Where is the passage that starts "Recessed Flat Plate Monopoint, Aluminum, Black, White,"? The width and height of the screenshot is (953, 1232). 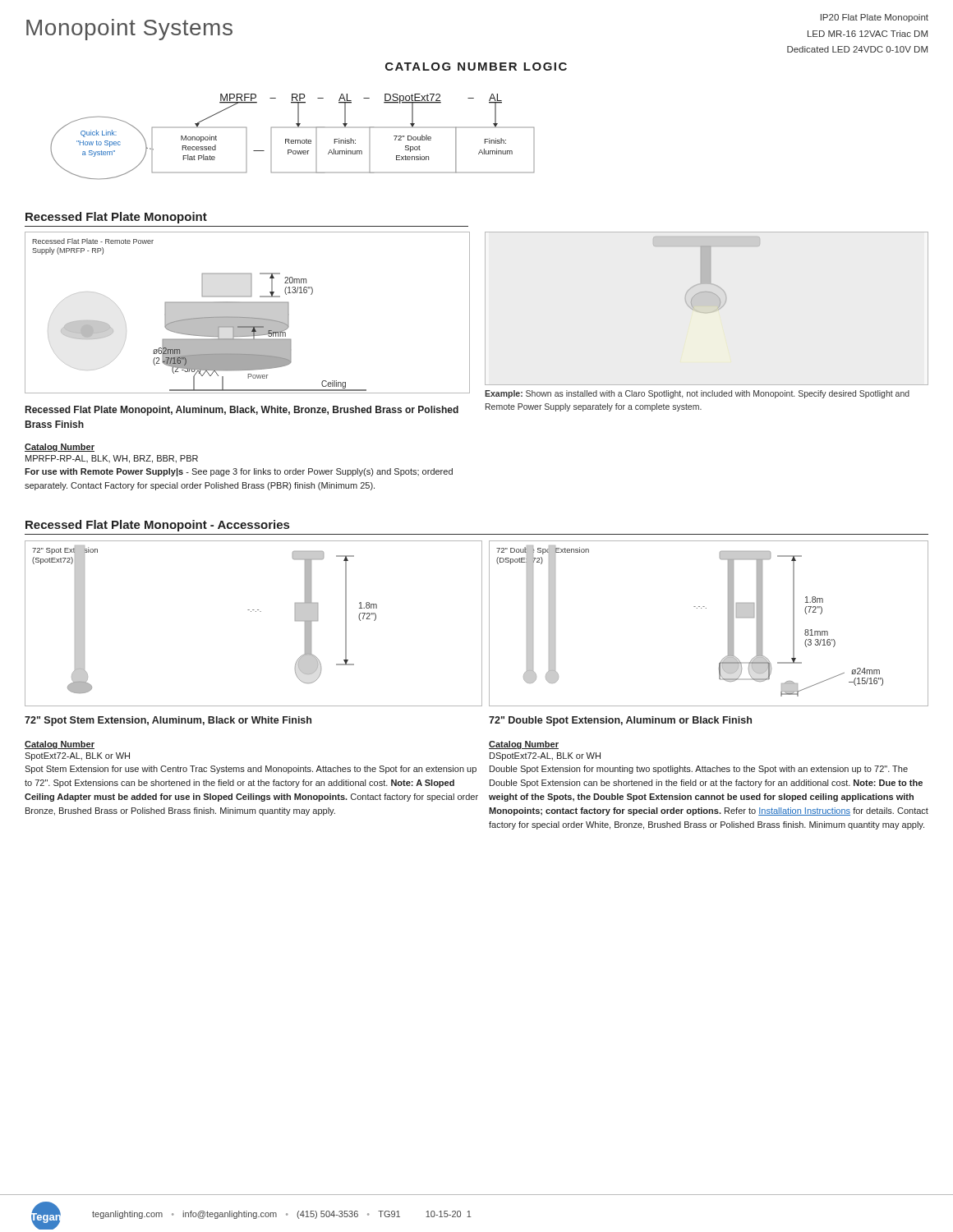[242, 417]
